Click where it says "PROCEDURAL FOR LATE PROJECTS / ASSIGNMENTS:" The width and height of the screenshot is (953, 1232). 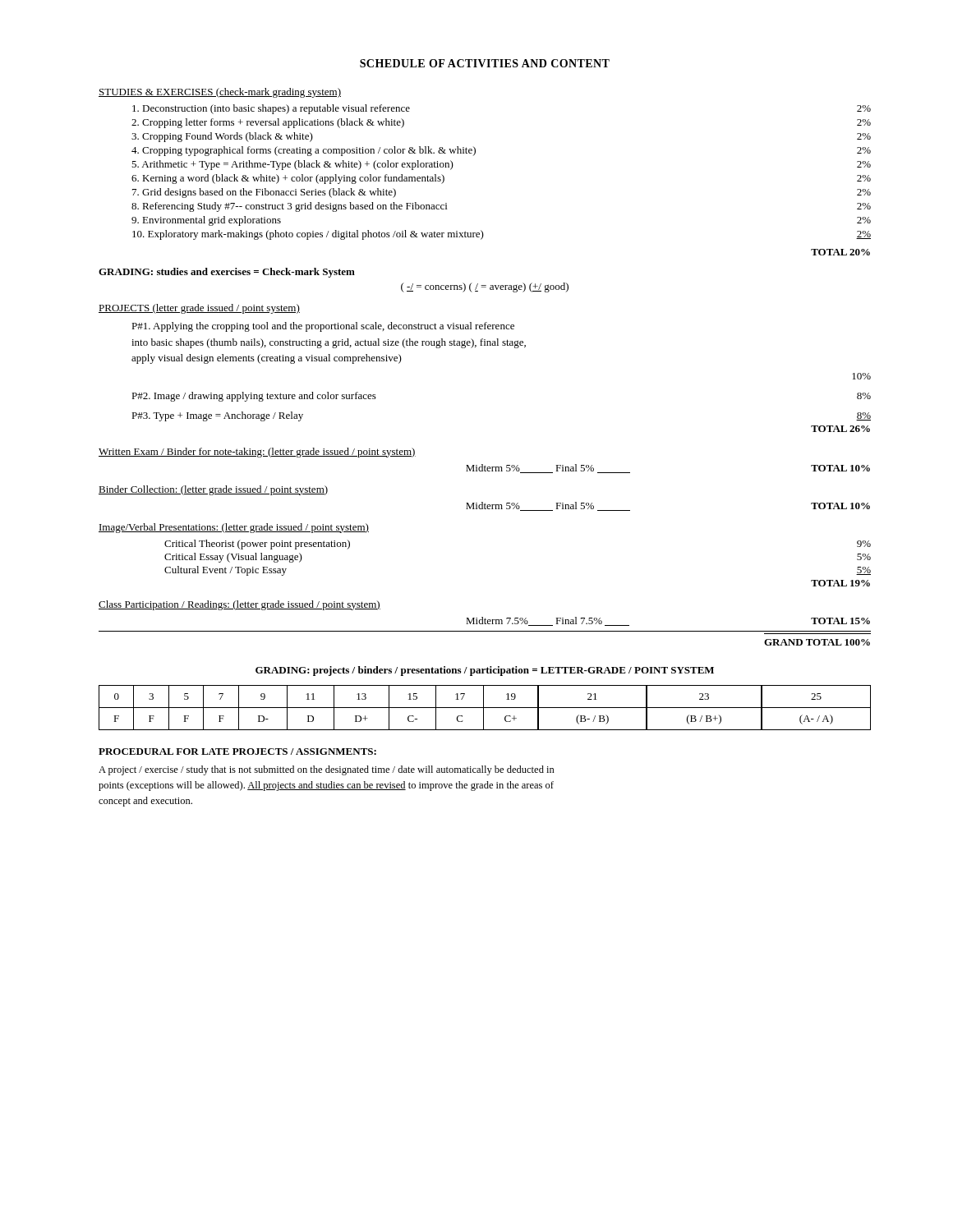tap(238, 751)
